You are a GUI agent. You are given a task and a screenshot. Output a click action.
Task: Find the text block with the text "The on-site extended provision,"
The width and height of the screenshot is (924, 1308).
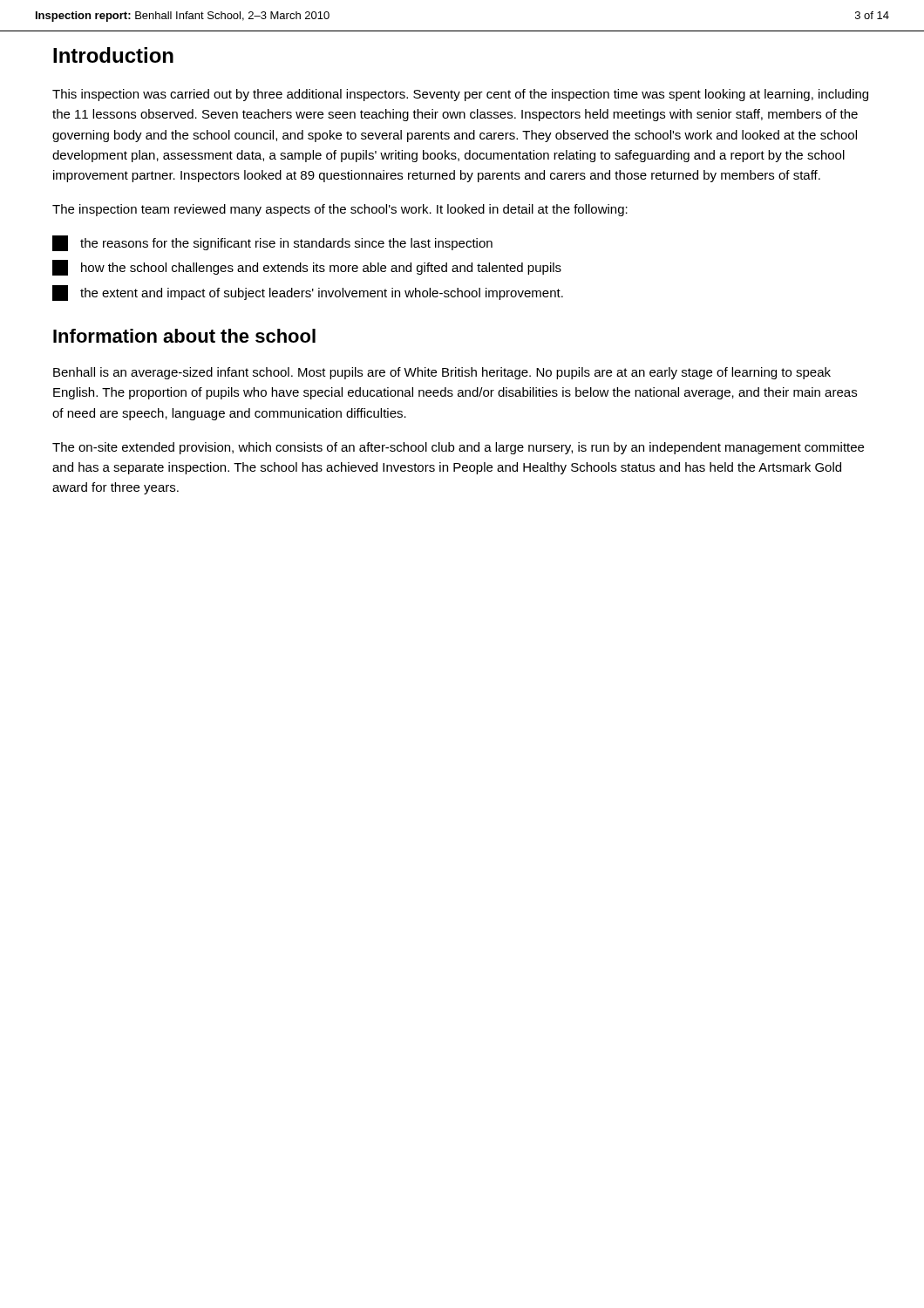point(458,467)
